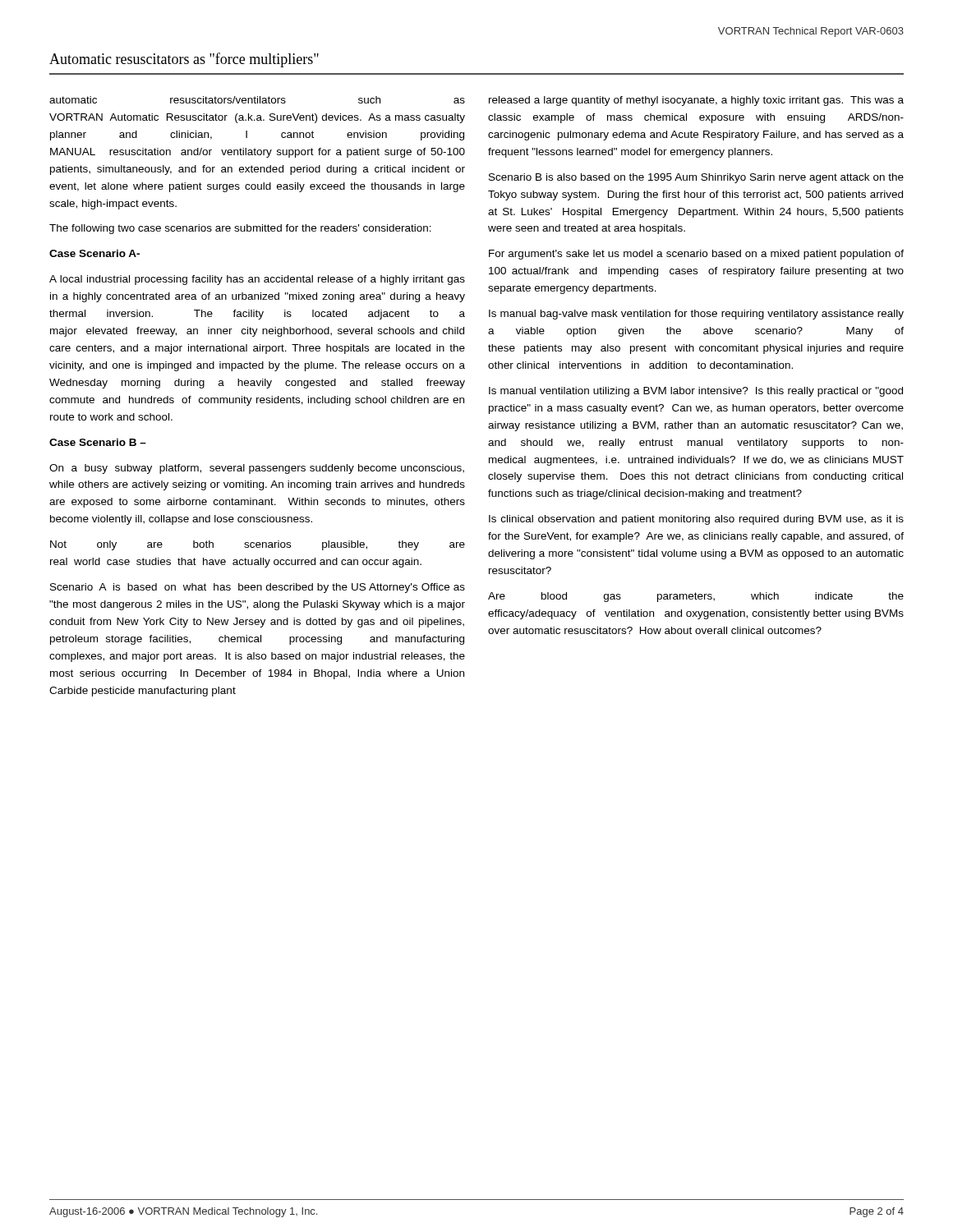This screenshot has height=1232, width=953.
Task: Select the text block containing "Not only are both scenarios plausible, they are"
Action: (257, 553)
